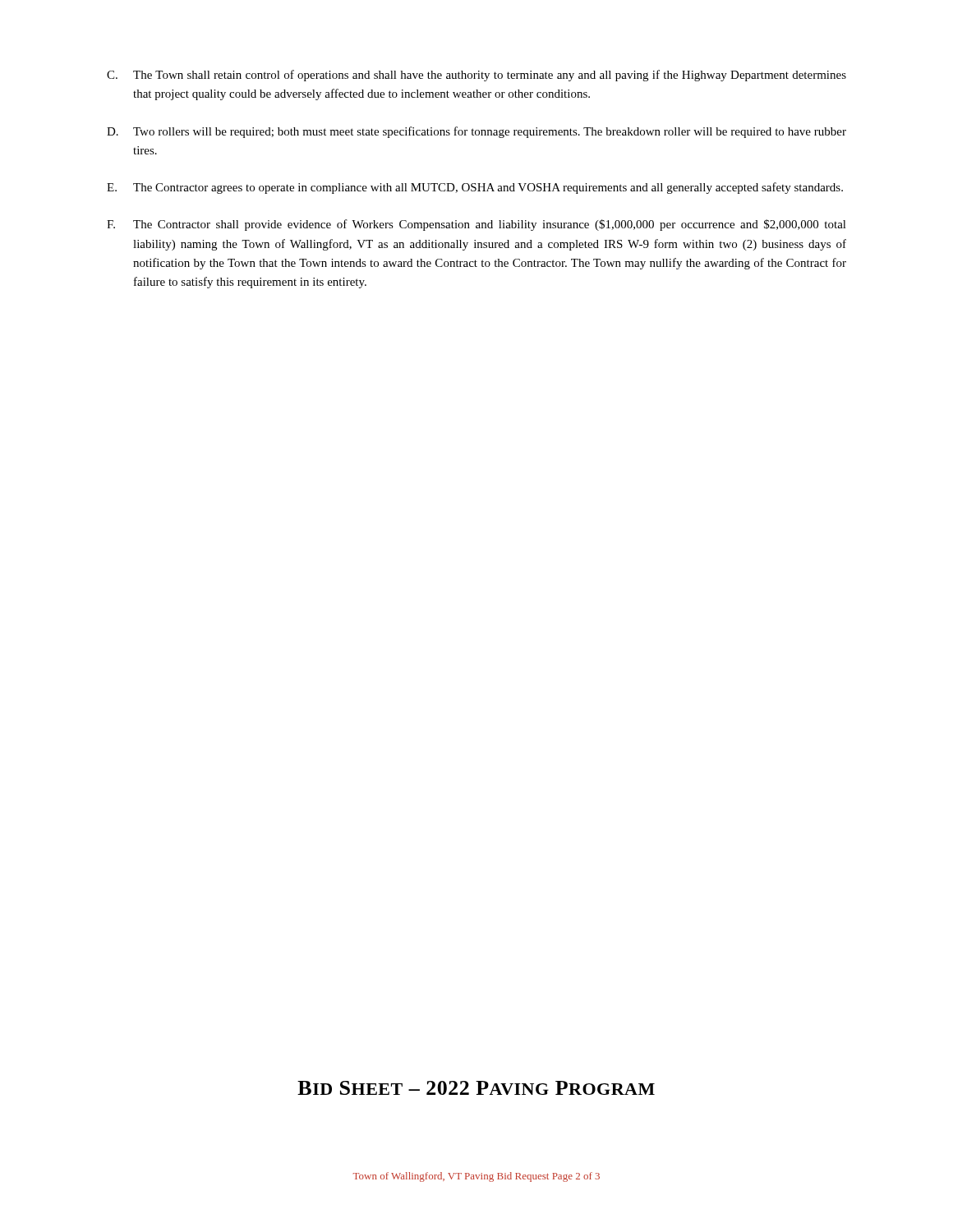Locate the element starting "E. The Contractor agrees to operate in compliance"
The width and height of the screenshot is (953, 1232).
[x=476, y=188]
